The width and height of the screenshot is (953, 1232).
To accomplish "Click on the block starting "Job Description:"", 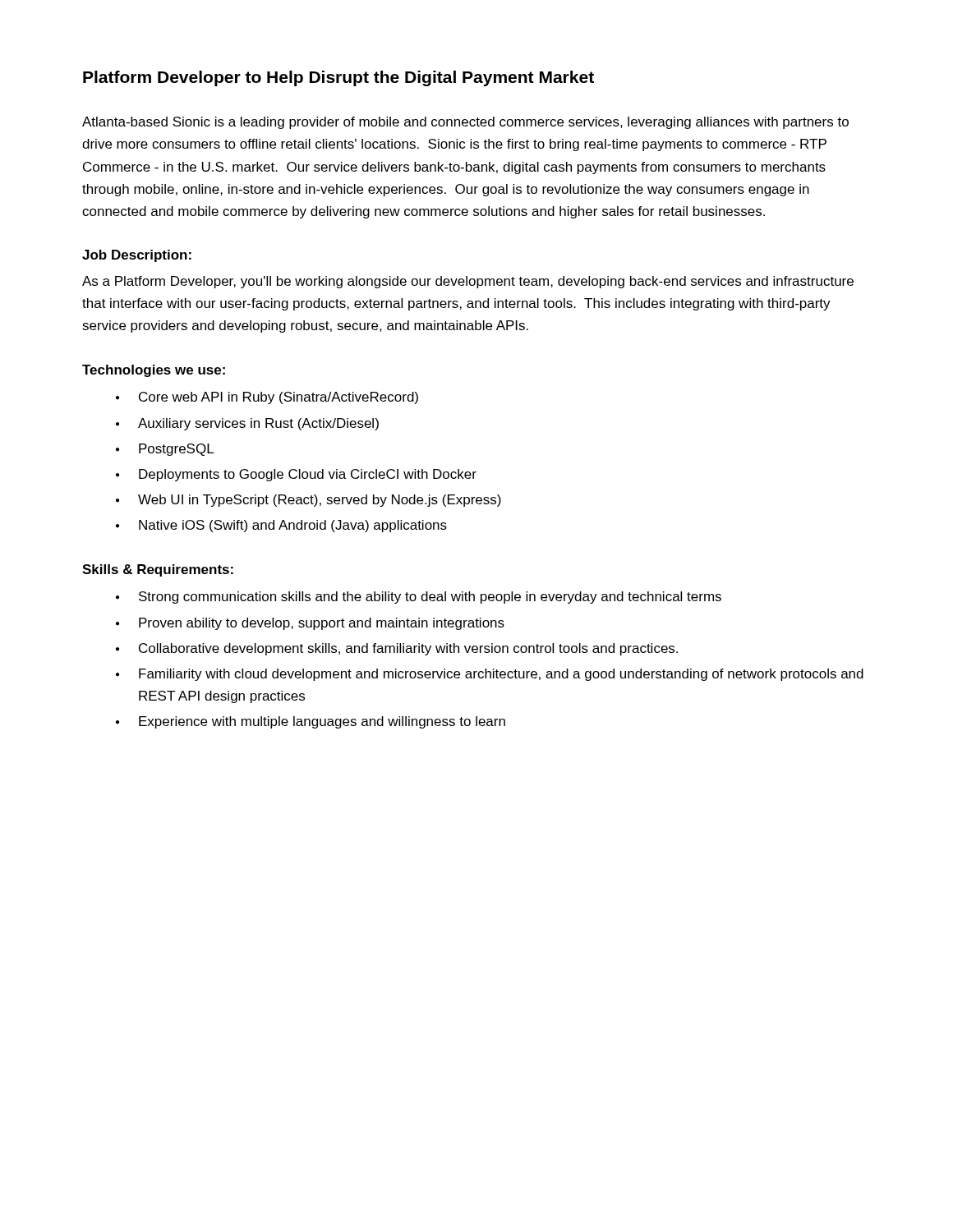I will coord(137,255).
